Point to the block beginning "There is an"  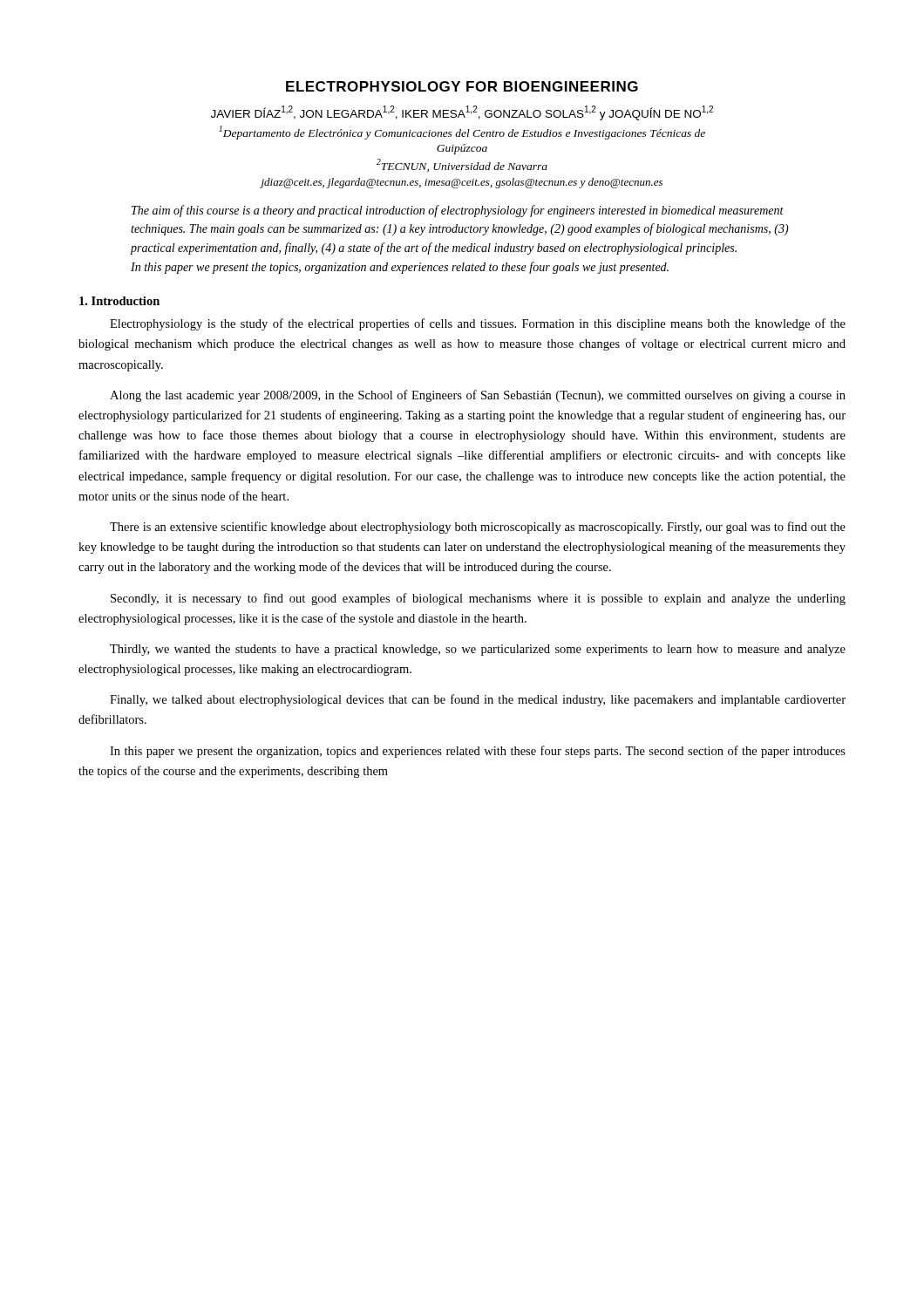pyautogui.click(x=462, y=547)
